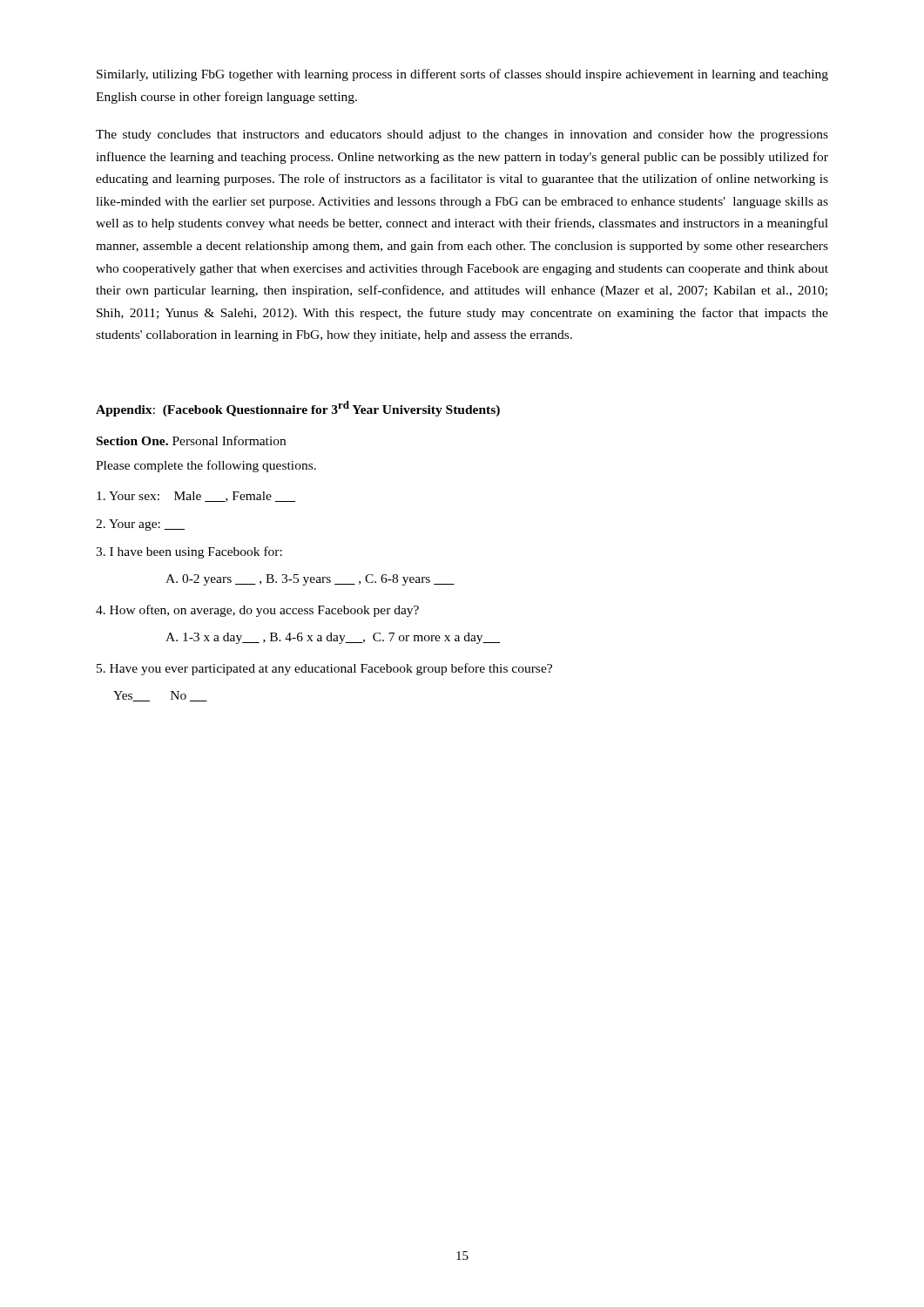924x1307 pixels.
Task: Click on the list item that says "5. Have you ever participated at"
Action: [x=324, y=668]
